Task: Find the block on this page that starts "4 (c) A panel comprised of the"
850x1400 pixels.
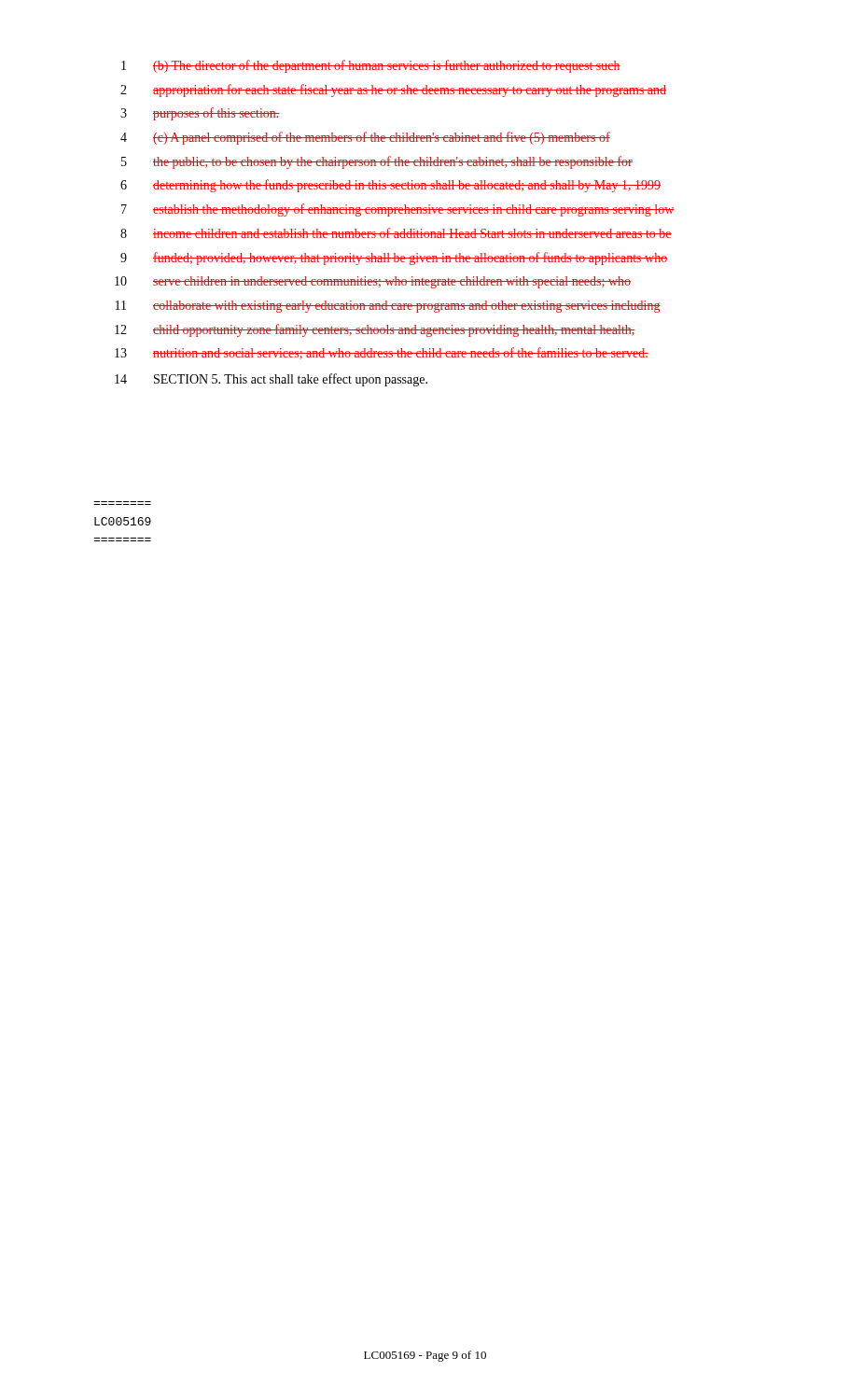Action: [x=434, y=138]
